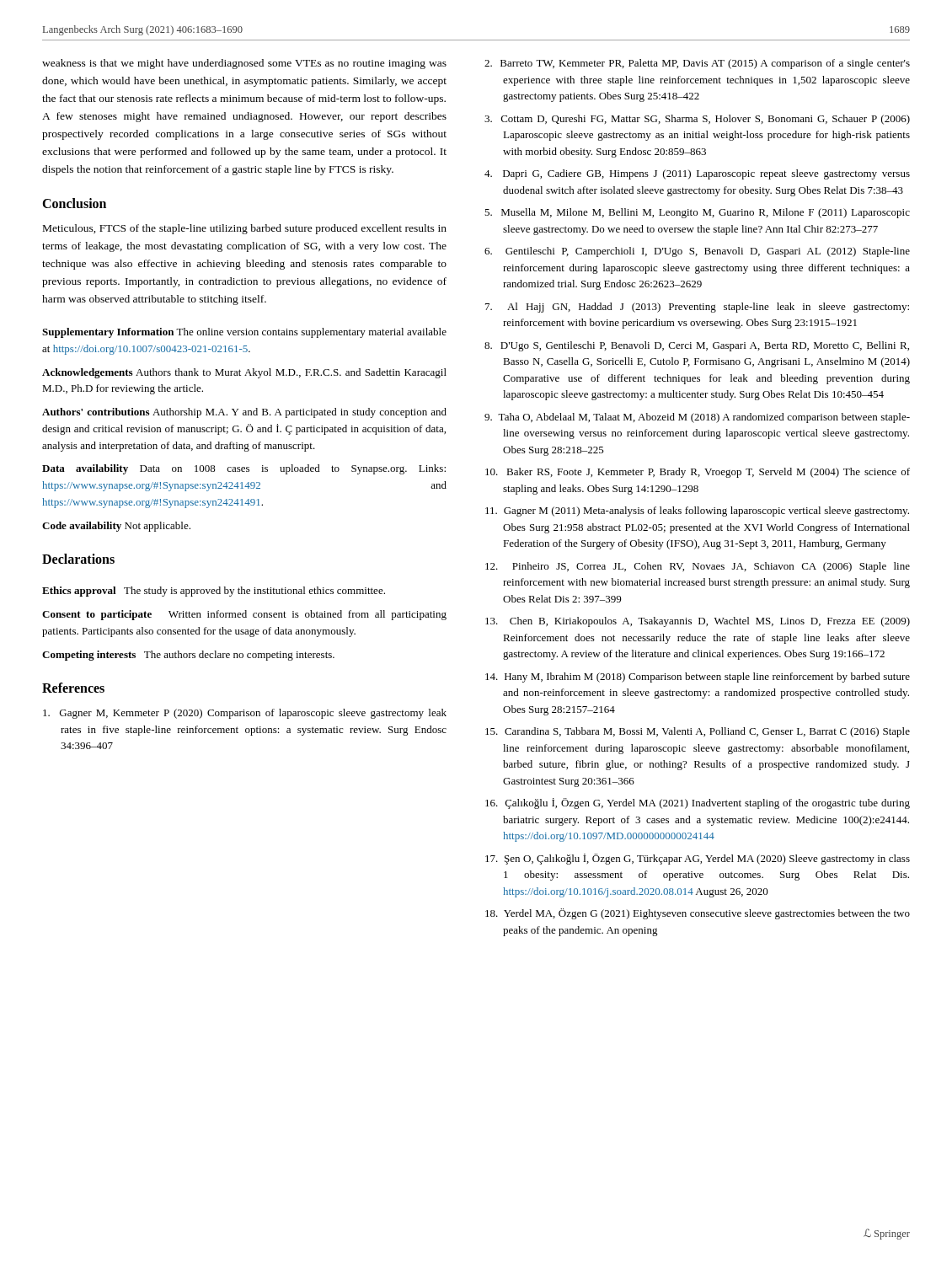Find the block starting "18. Yerdel MA, Özgen"

[x=697, y=921]
